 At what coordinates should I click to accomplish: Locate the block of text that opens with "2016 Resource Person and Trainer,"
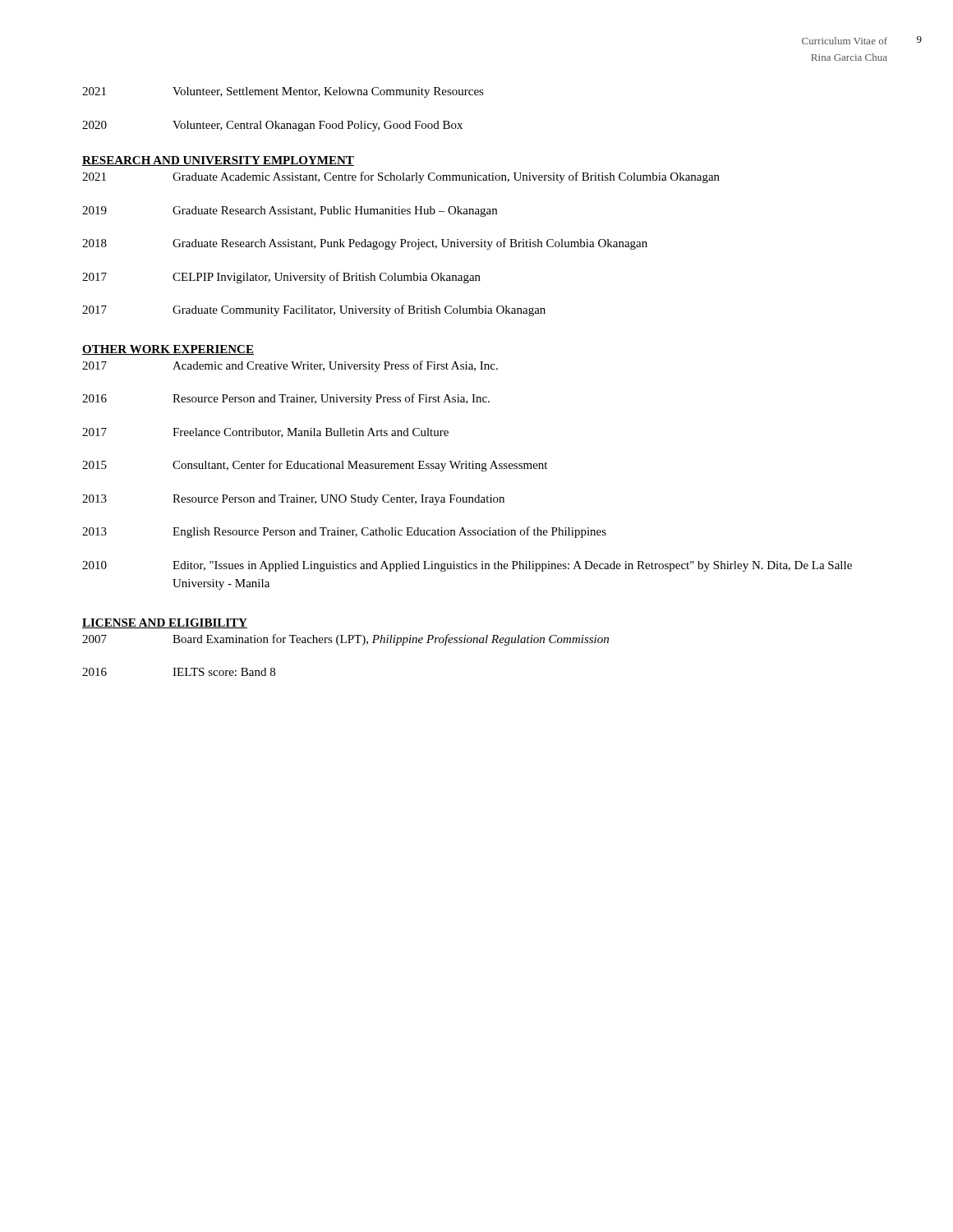pos(485,399)
